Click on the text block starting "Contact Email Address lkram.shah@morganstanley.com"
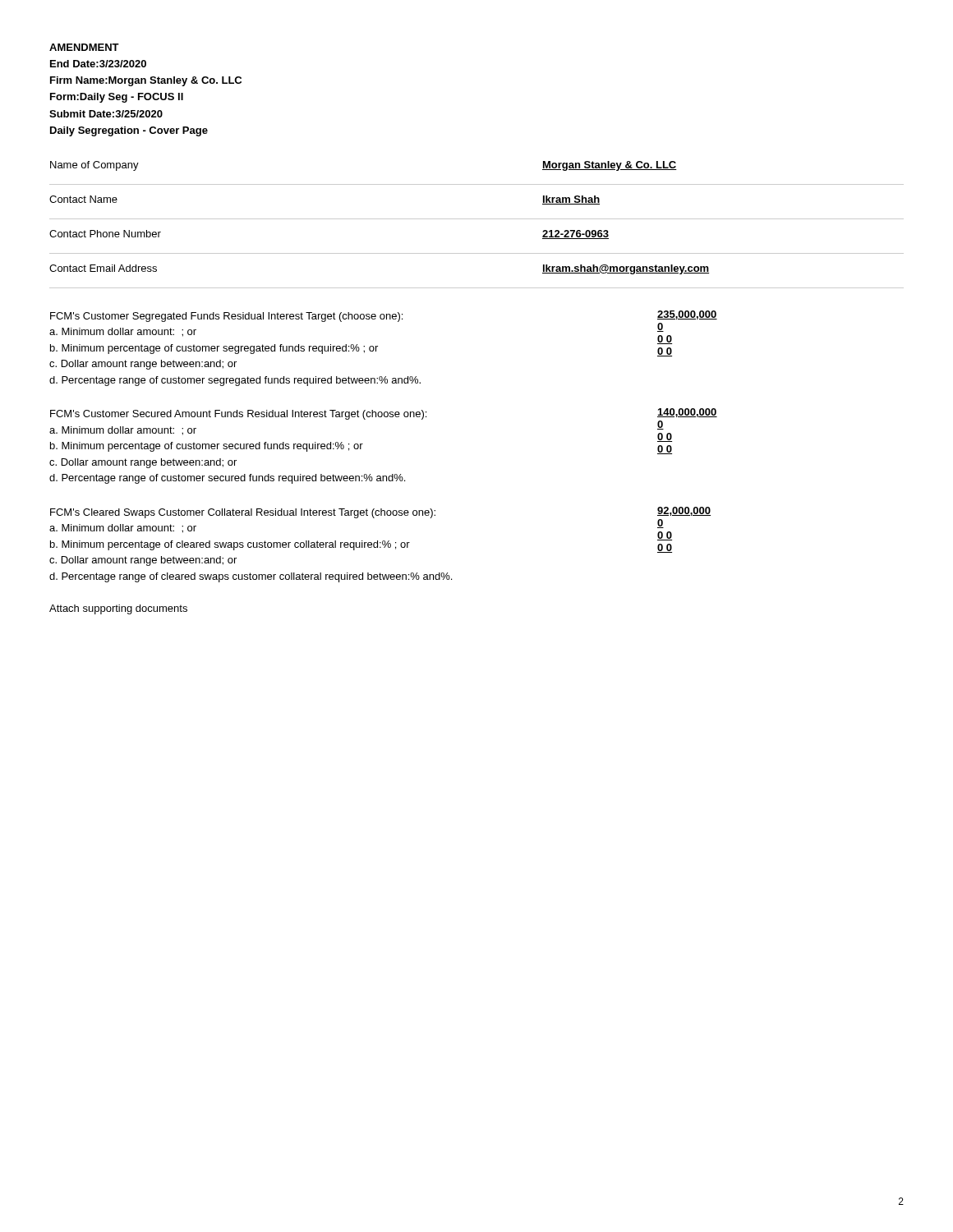This screenshot has width=953, height=1232. click(101, 269)
